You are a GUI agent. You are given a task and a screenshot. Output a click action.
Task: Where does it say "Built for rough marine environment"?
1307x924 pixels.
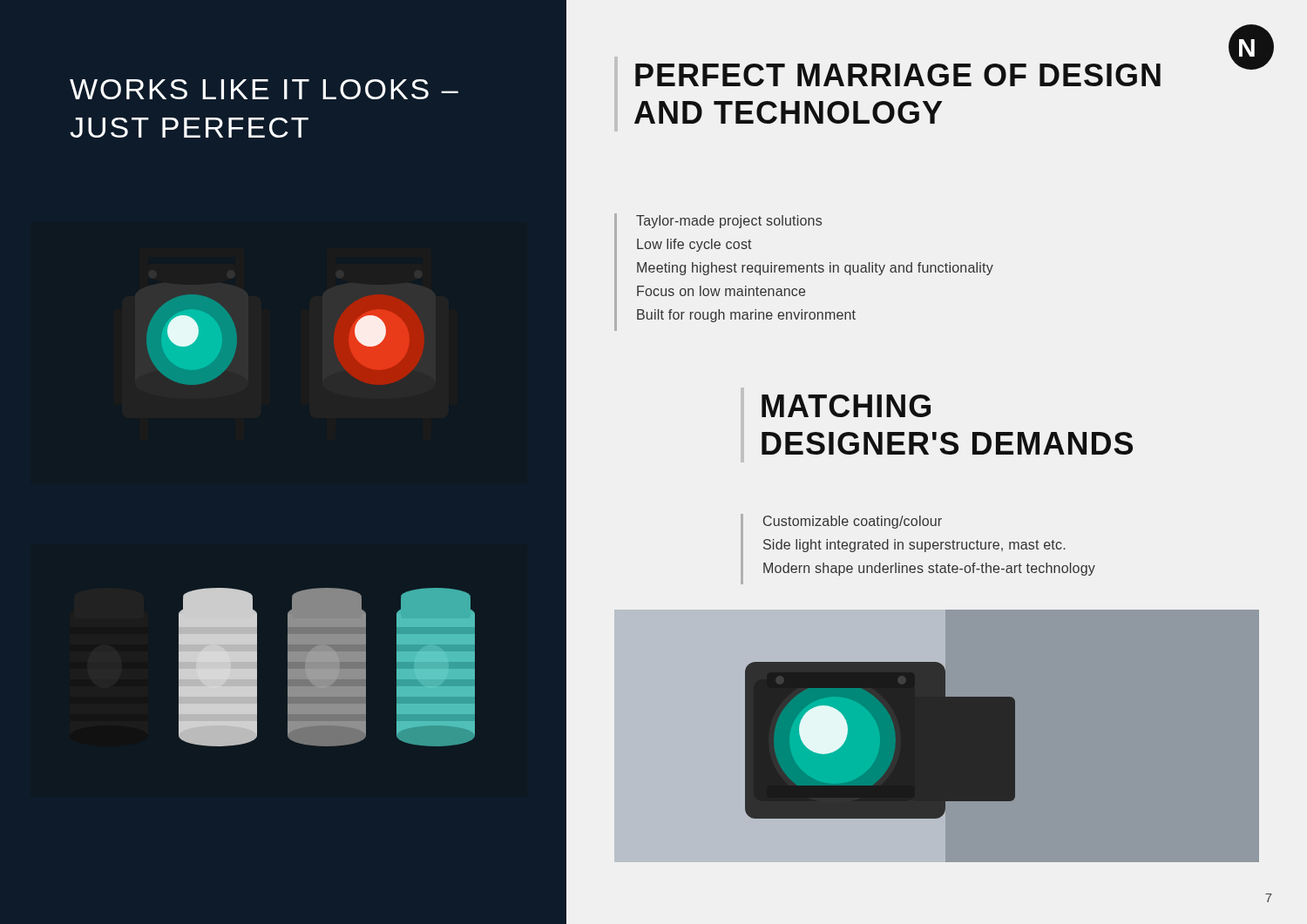[x=746, y=315]
